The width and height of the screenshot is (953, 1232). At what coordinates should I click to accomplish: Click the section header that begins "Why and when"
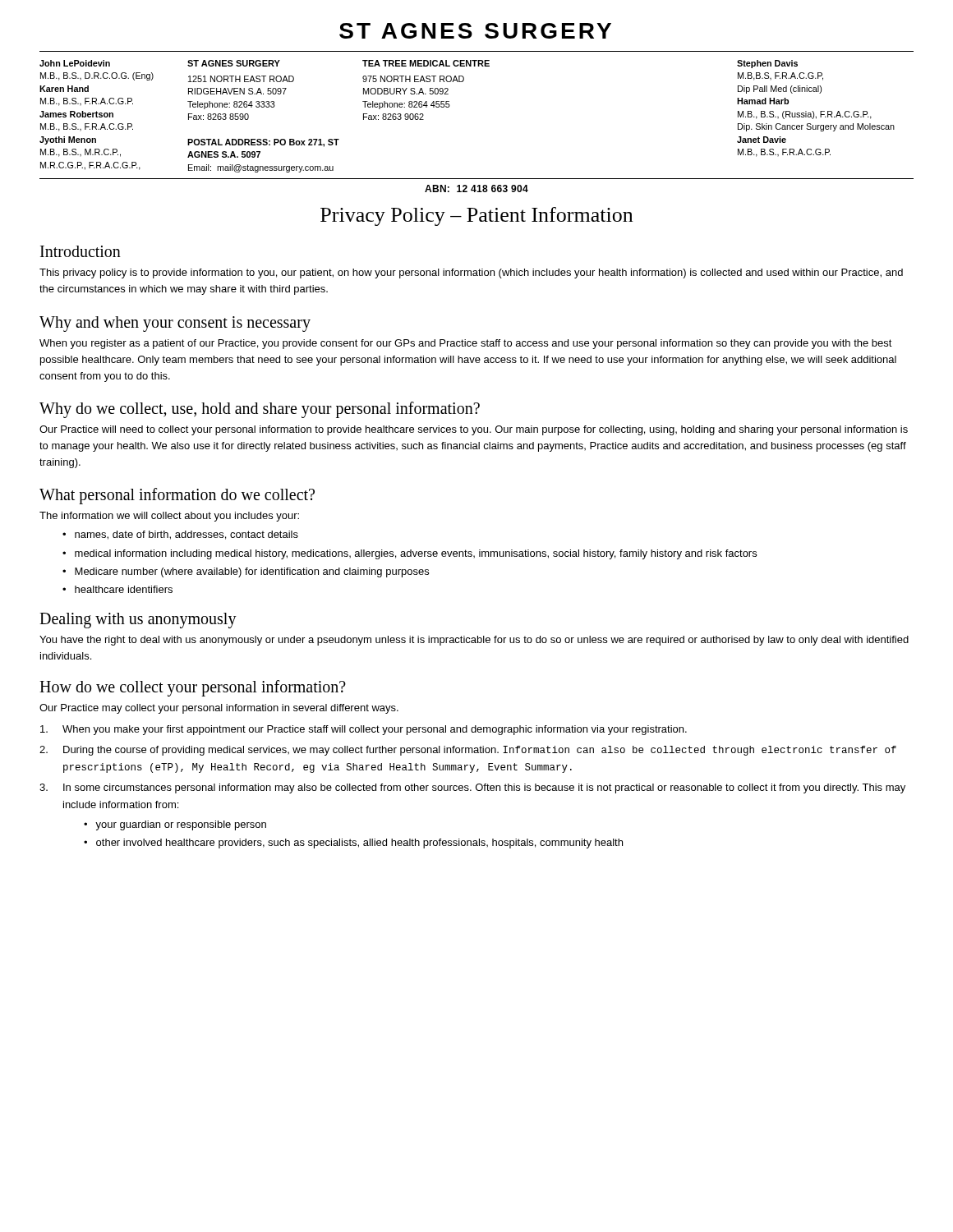tap(175, 322)
